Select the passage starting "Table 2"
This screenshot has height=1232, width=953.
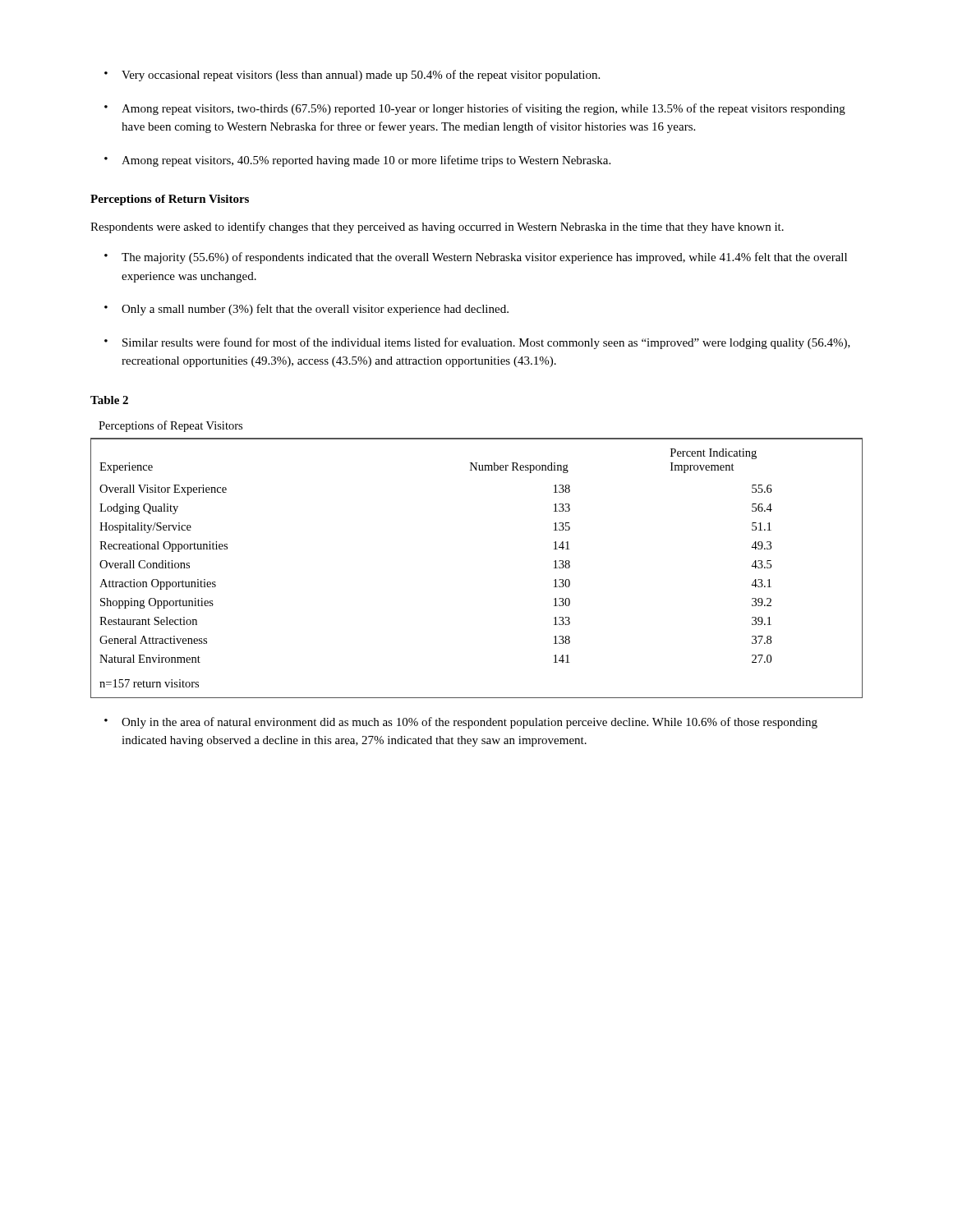pyautogui.click(x=109, y=400)
